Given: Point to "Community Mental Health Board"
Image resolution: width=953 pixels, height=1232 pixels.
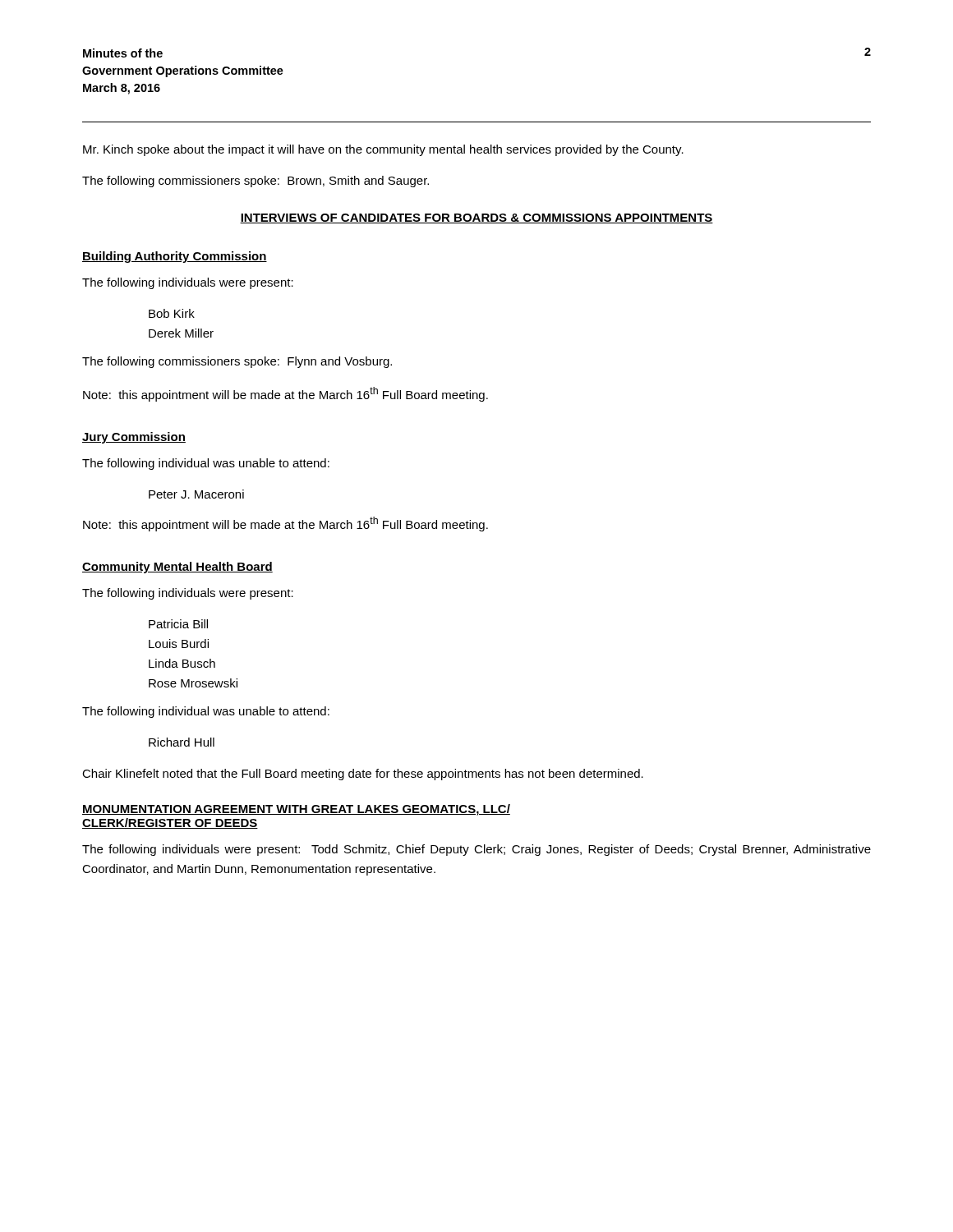Looking at the screenshot, I should pos(177,566).
